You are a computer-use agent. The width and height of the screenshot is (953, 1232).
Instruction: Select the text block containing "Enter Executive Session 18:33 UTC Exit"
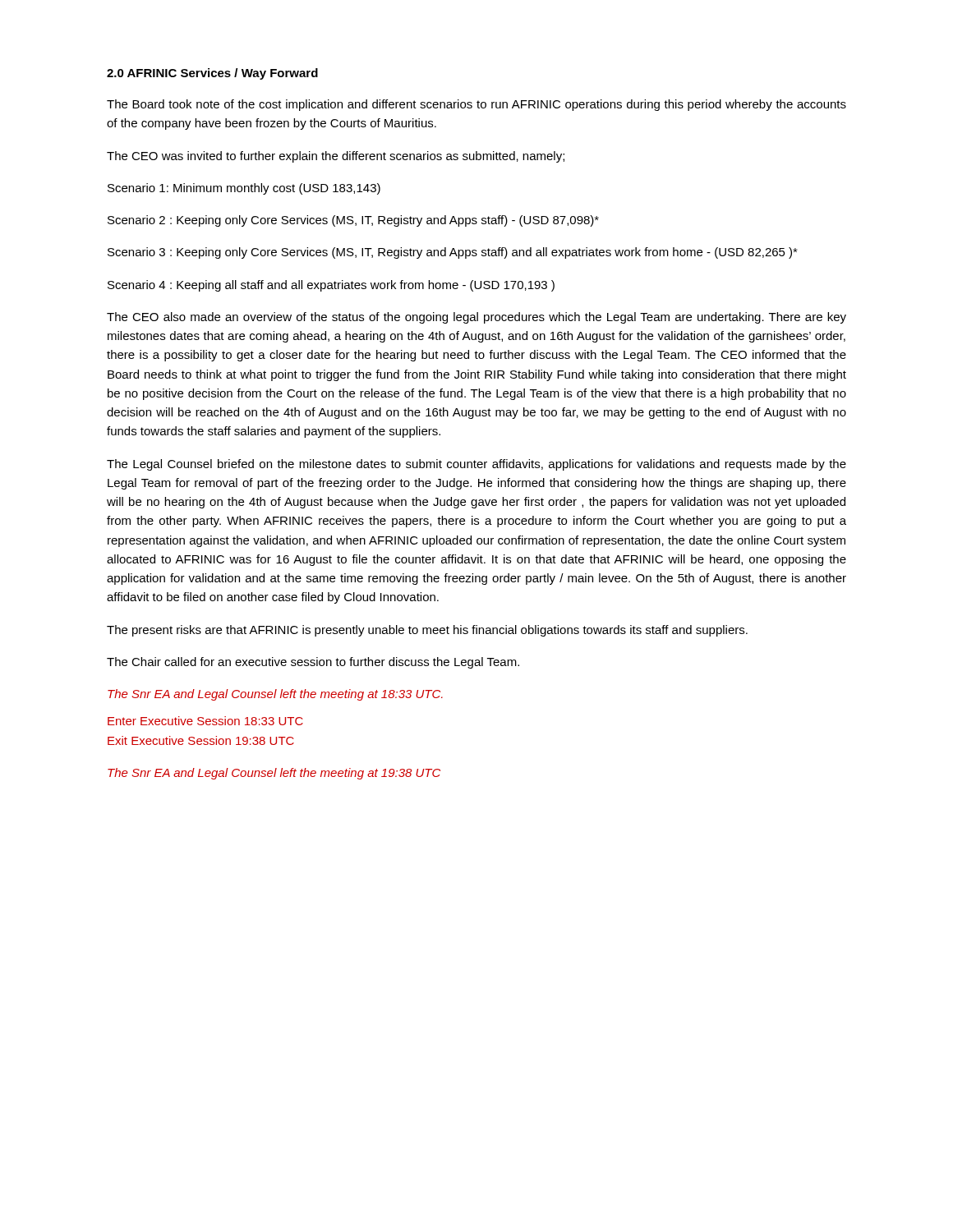(x=205, y=730)
